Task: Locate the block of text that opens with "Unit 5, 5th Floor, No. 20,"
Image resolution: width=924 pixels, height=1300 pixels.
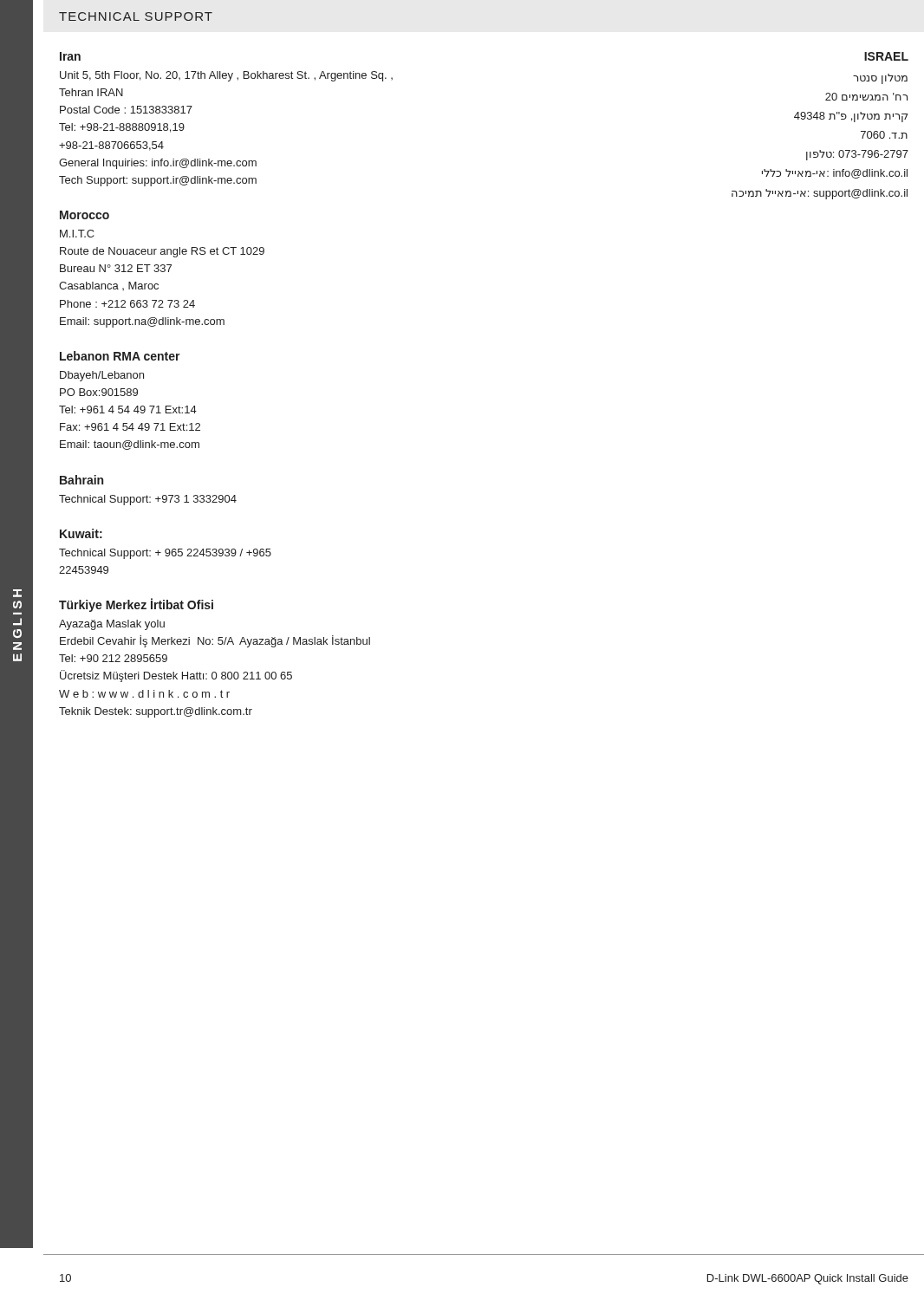Action: pos(226,76)
